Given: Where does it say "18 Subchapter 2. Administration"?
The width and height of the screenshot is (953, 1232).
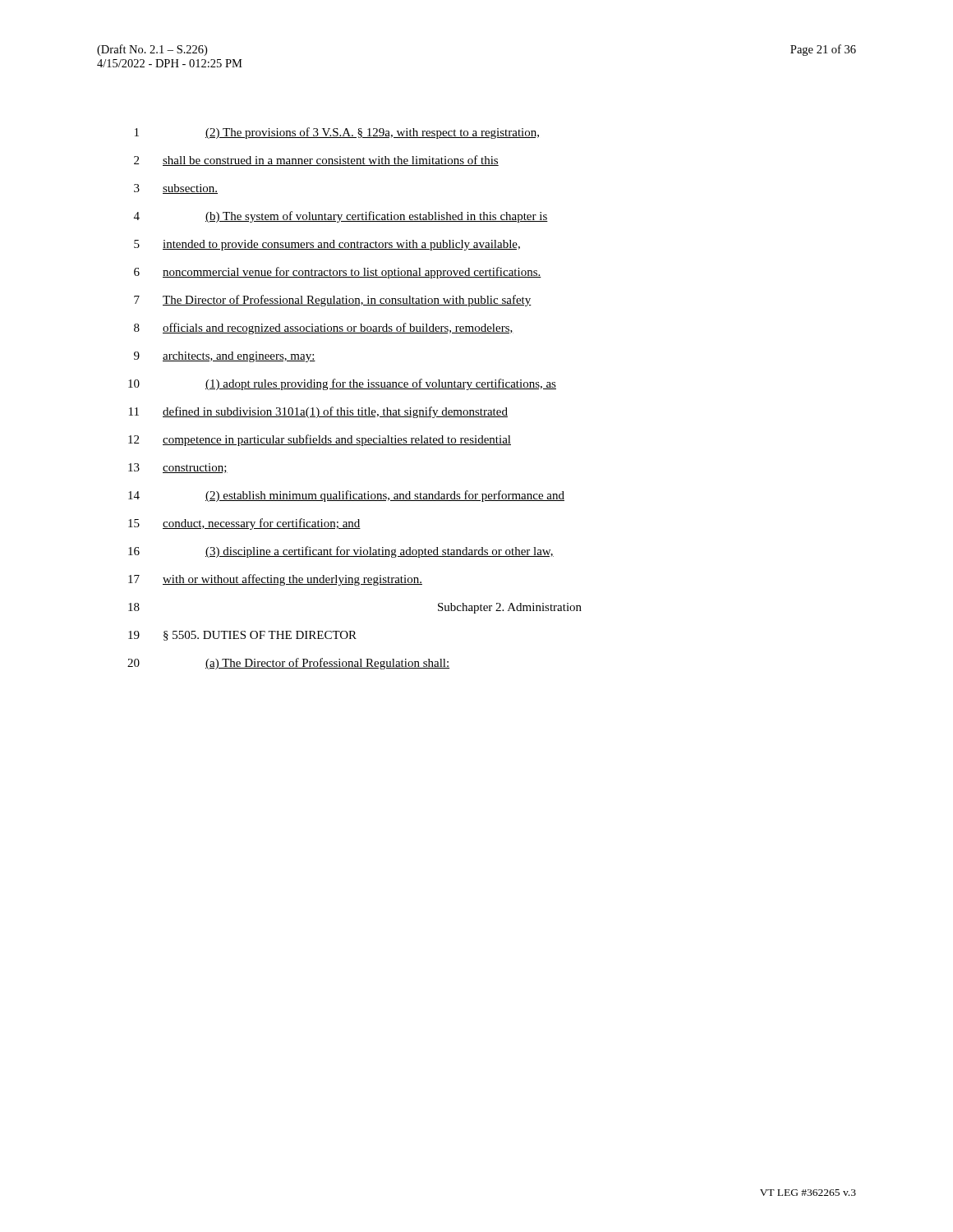Looking at the screenshot, I should 476,607.
